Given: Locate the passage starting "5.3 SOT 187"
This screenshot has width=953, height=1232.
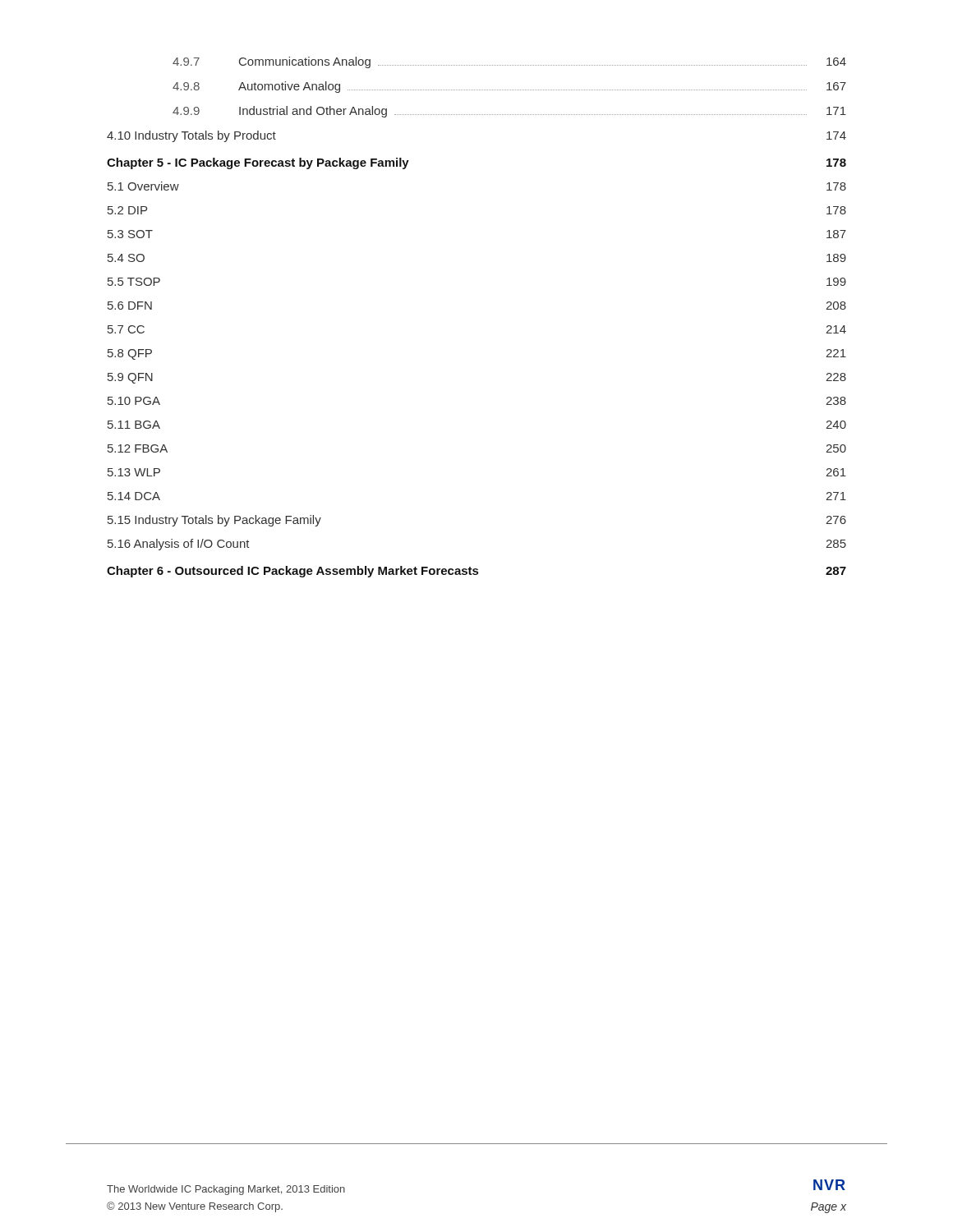Looking at the screenshot, I should pyautogui.click(x=136, y=234).
